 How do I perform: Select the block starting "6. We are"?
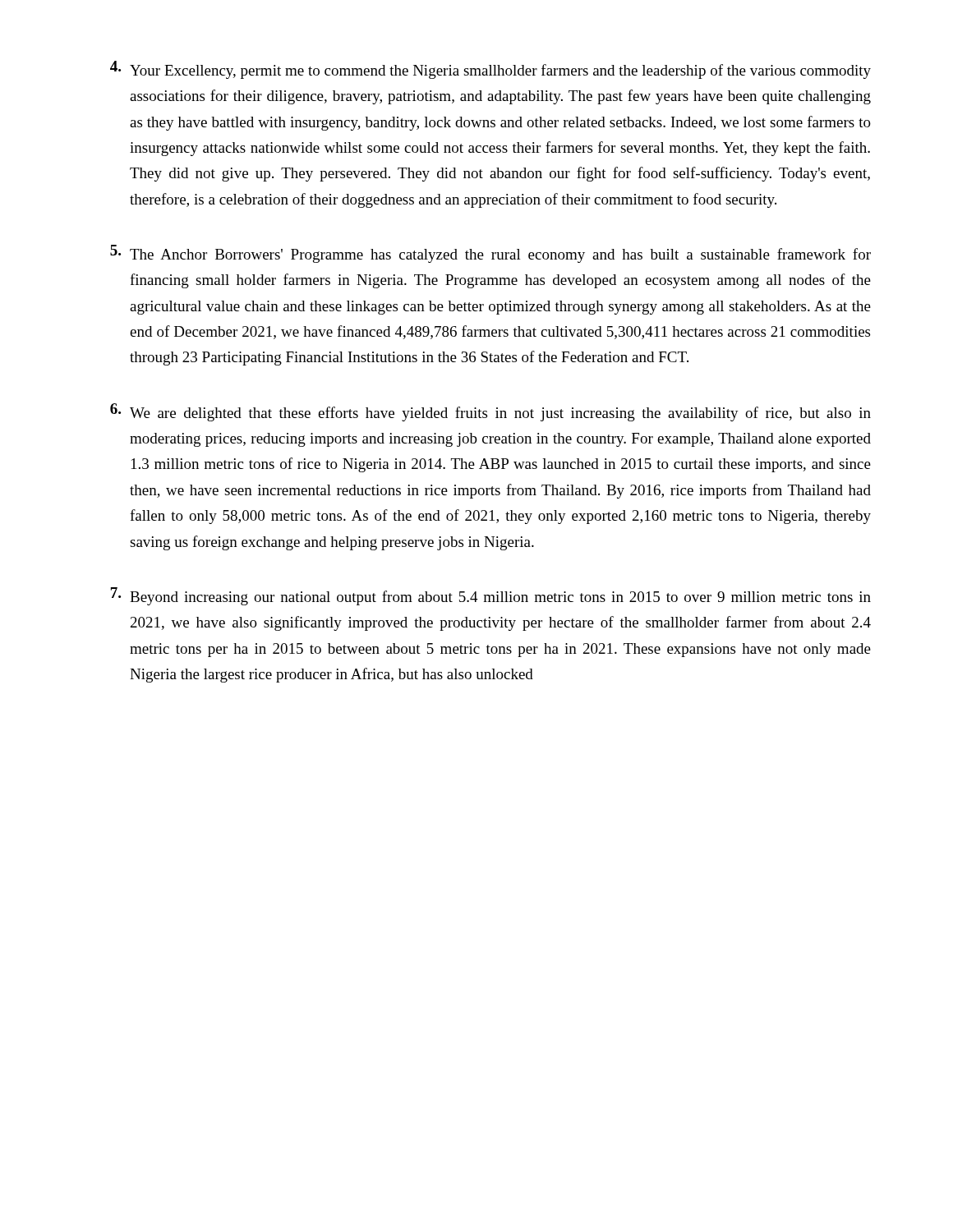click(x=476, y=477)
